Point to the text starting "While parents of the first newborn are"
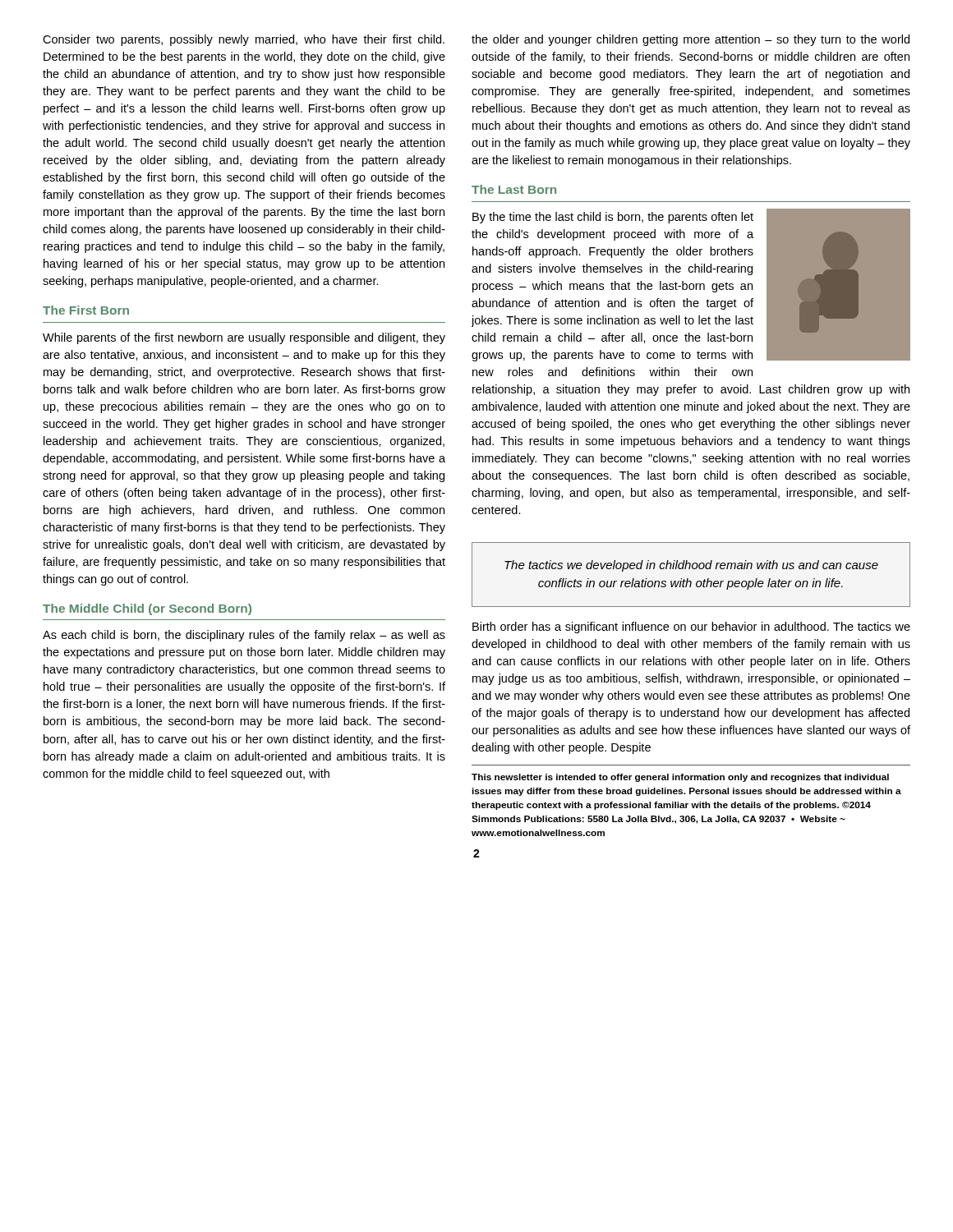 pos(244,459)
